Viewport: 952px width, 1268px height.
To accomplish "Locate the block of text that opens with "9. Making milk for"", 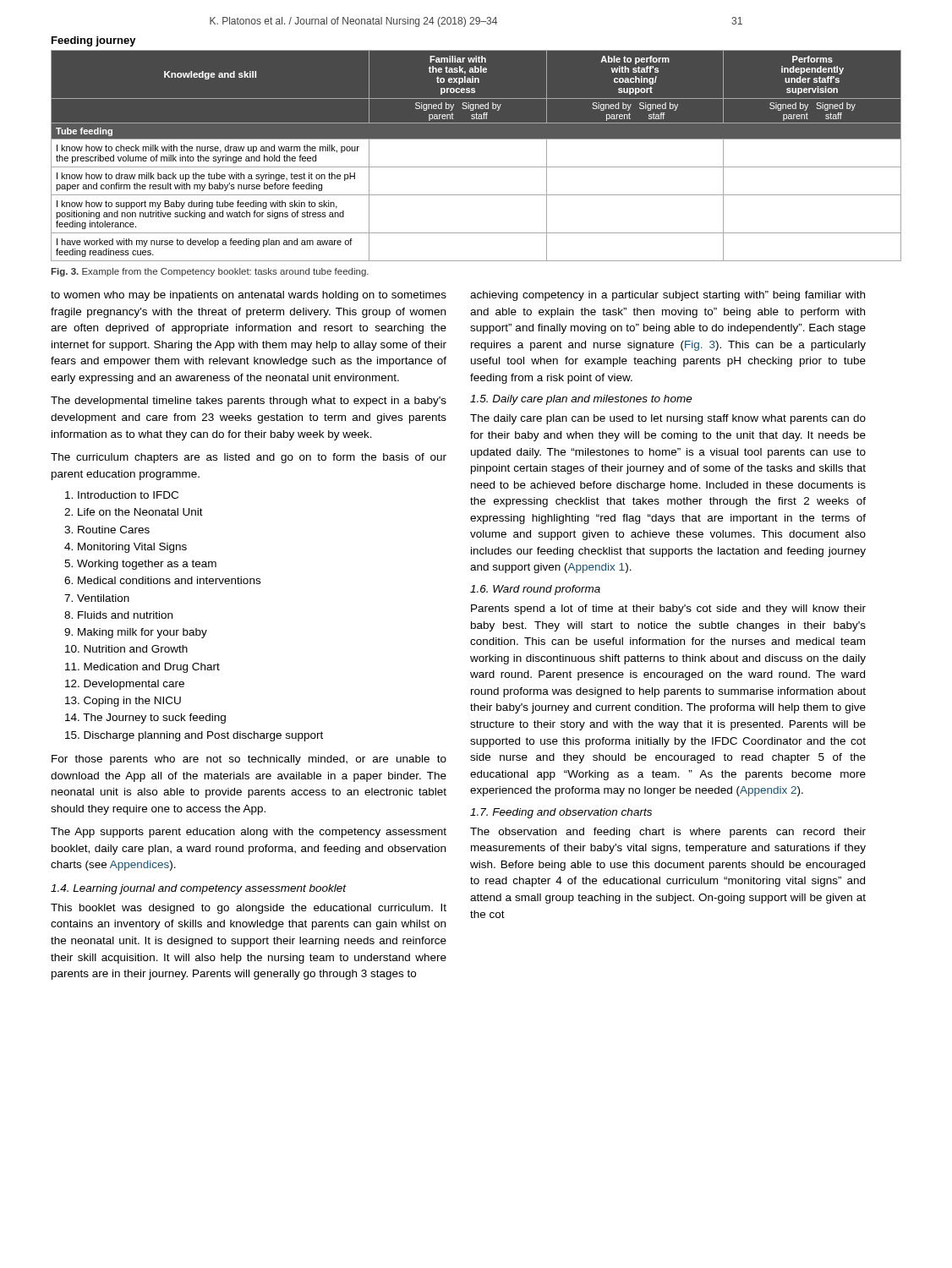I will pos(136,632).
